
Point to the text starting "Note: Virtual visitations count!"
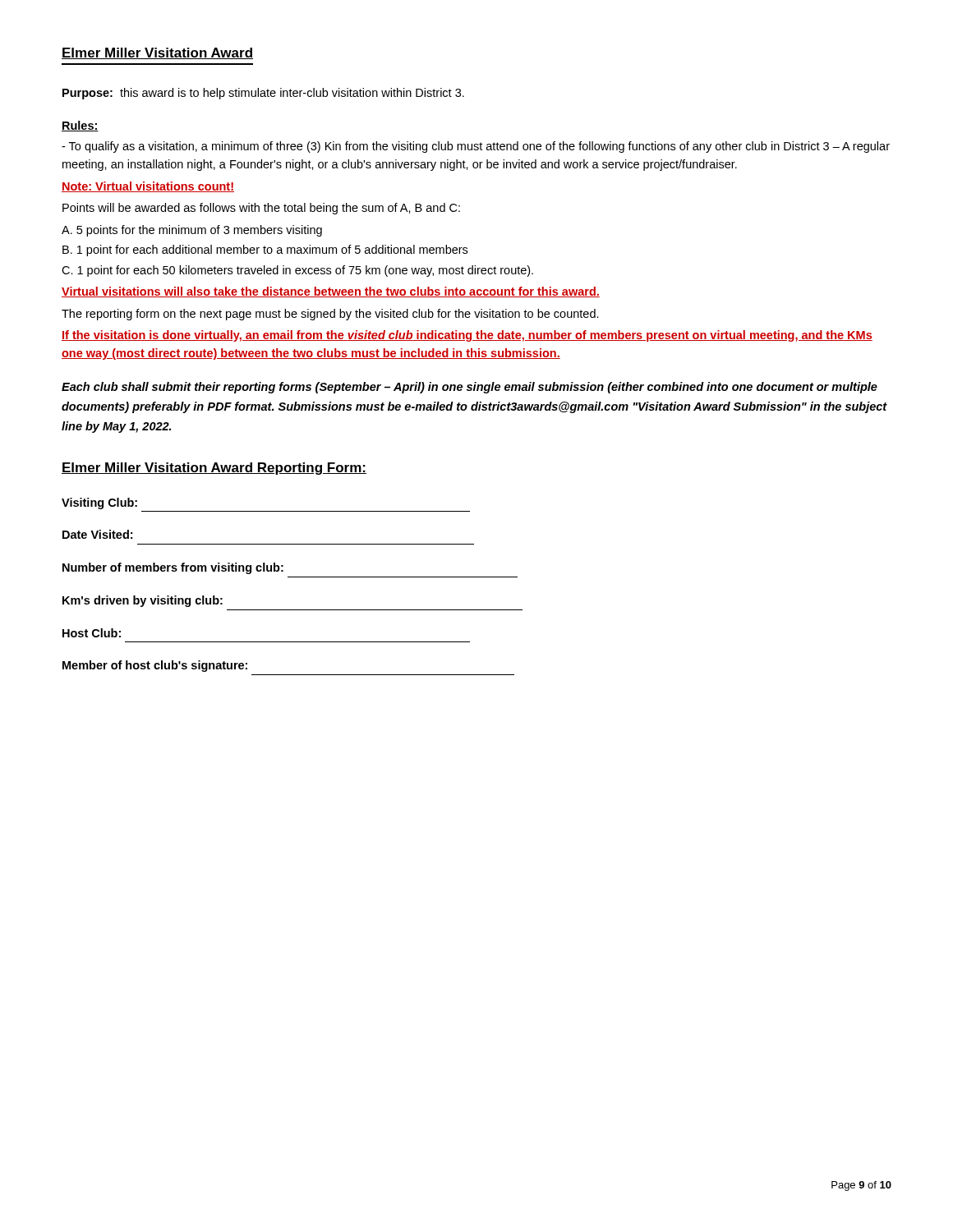(x=148, y=186)
